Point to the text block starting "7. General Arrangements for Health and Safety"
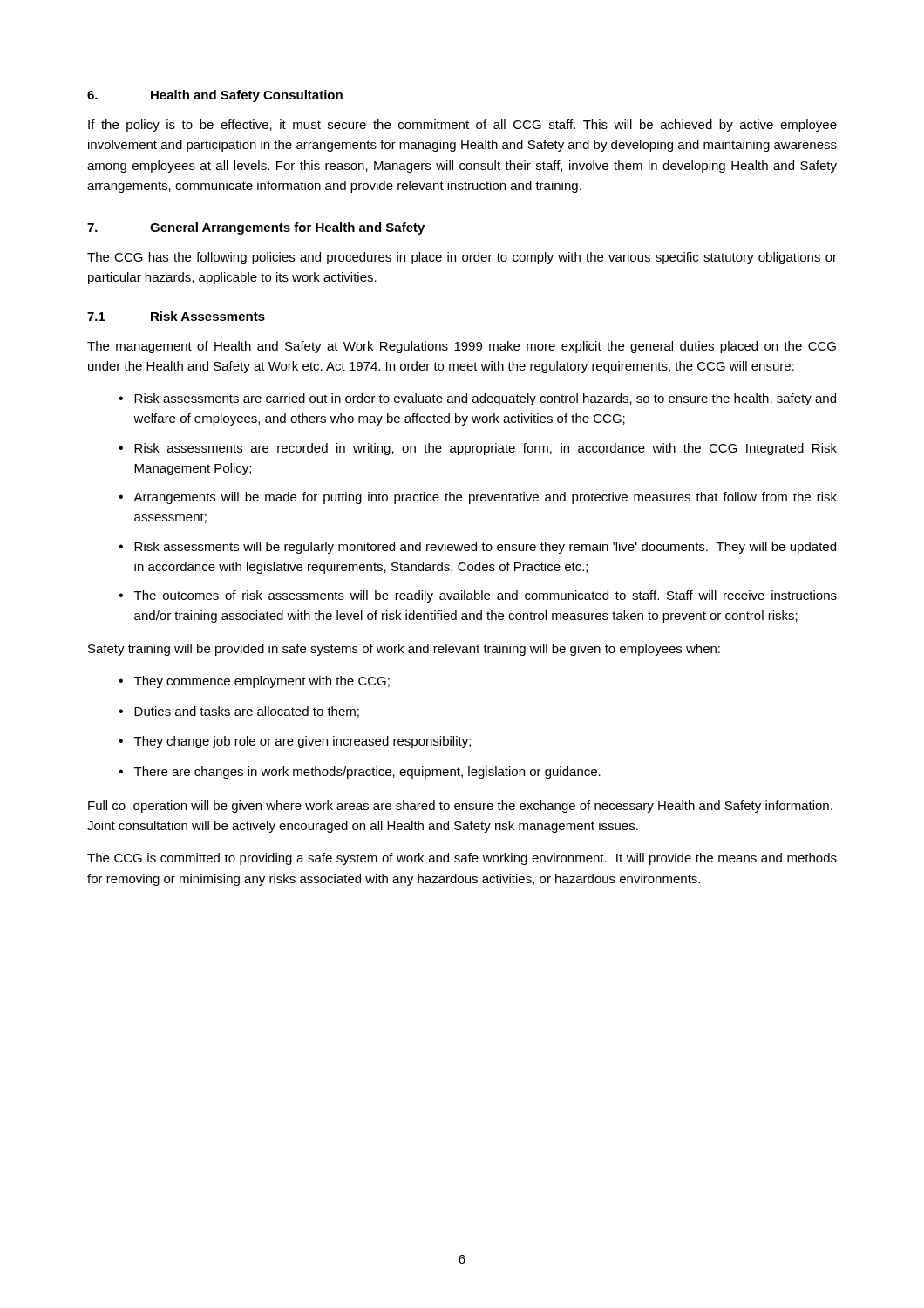This screenshot has height=1308, width=924. (256, 227)
